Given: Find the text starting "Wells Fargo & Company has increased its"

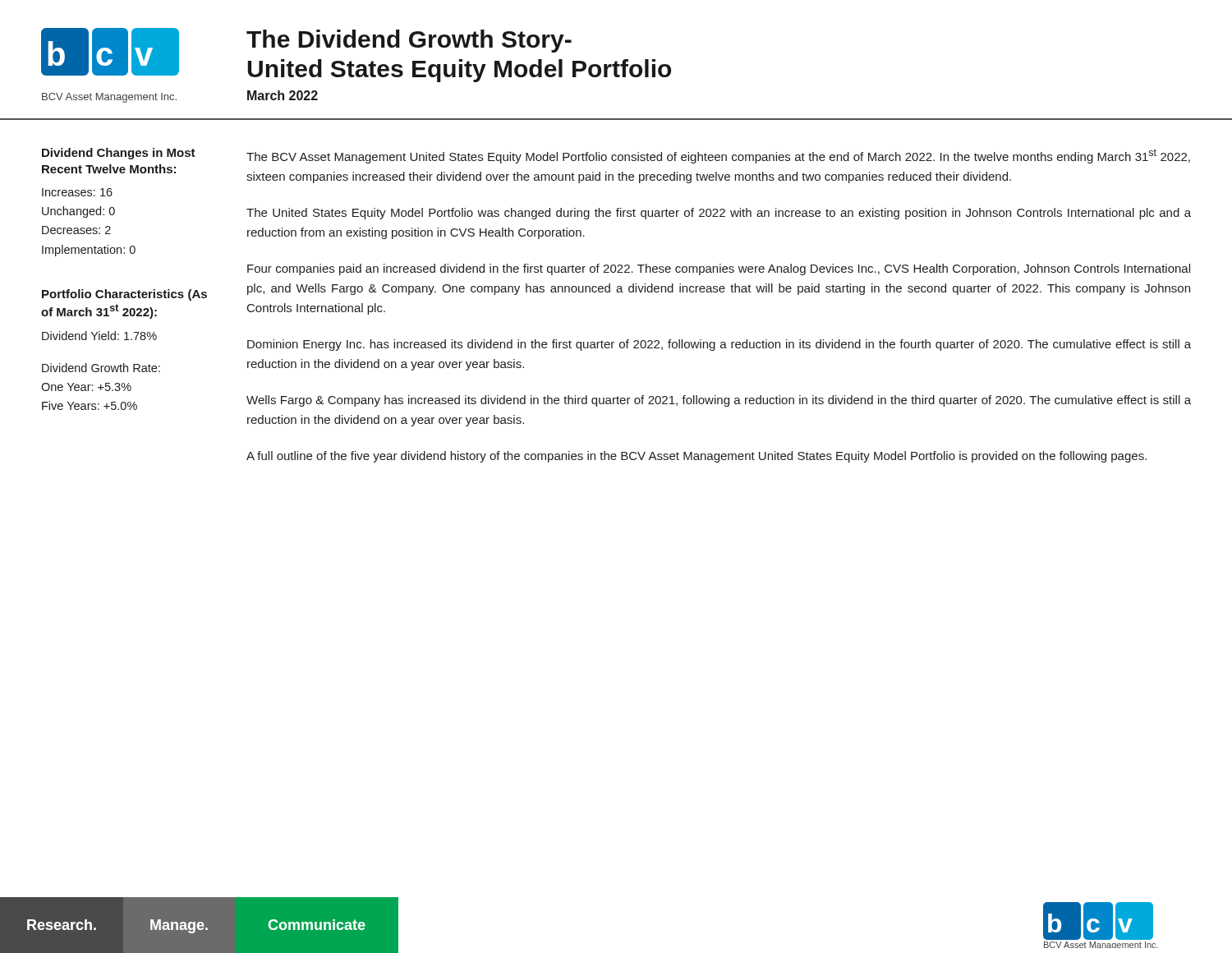Looking at the screenshot, I should tap(719, 410).
